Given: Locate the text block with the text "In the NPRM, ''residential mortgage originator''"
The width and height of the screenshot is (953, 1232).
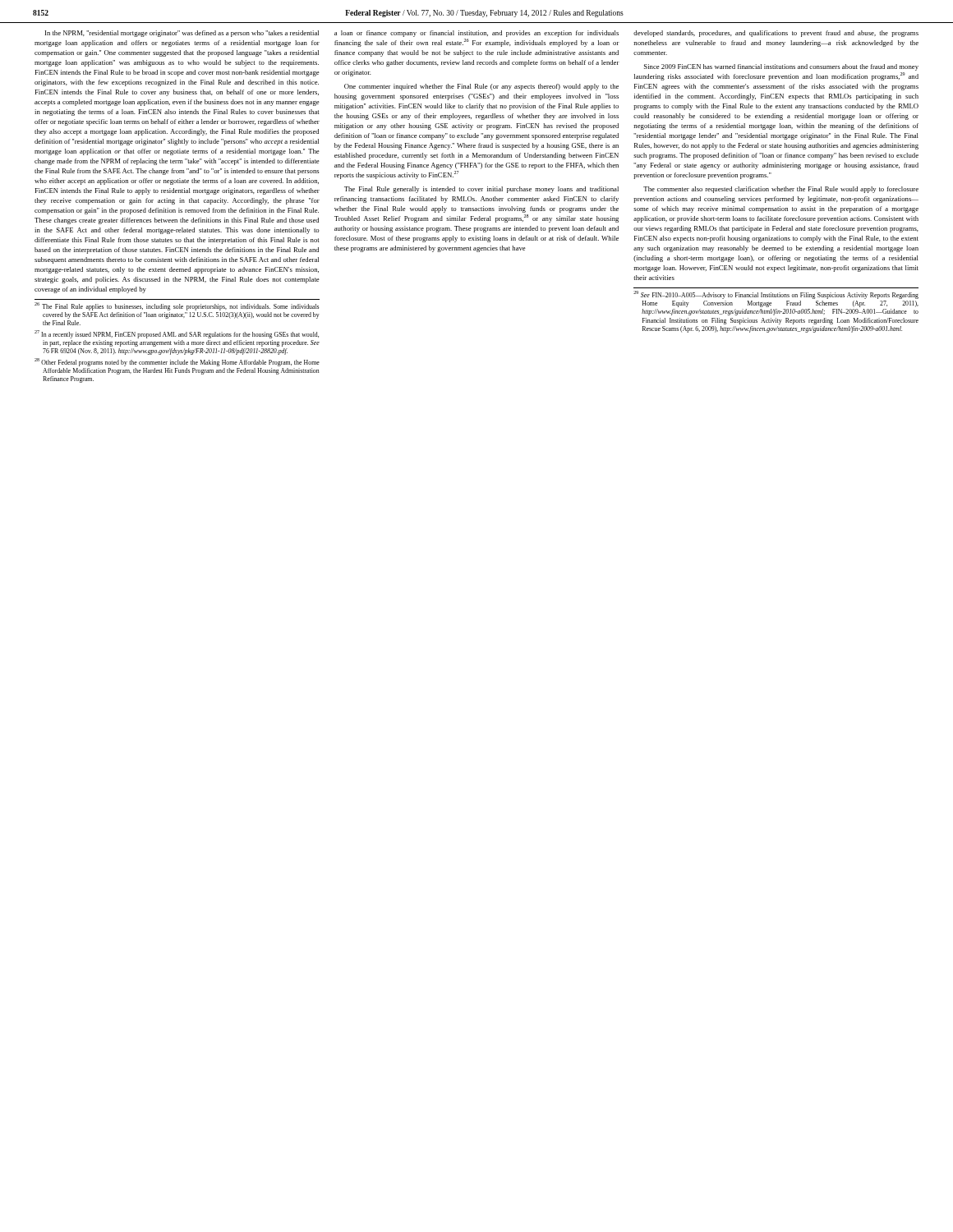Looking at the screenshot, I should [x=177, y=206].
